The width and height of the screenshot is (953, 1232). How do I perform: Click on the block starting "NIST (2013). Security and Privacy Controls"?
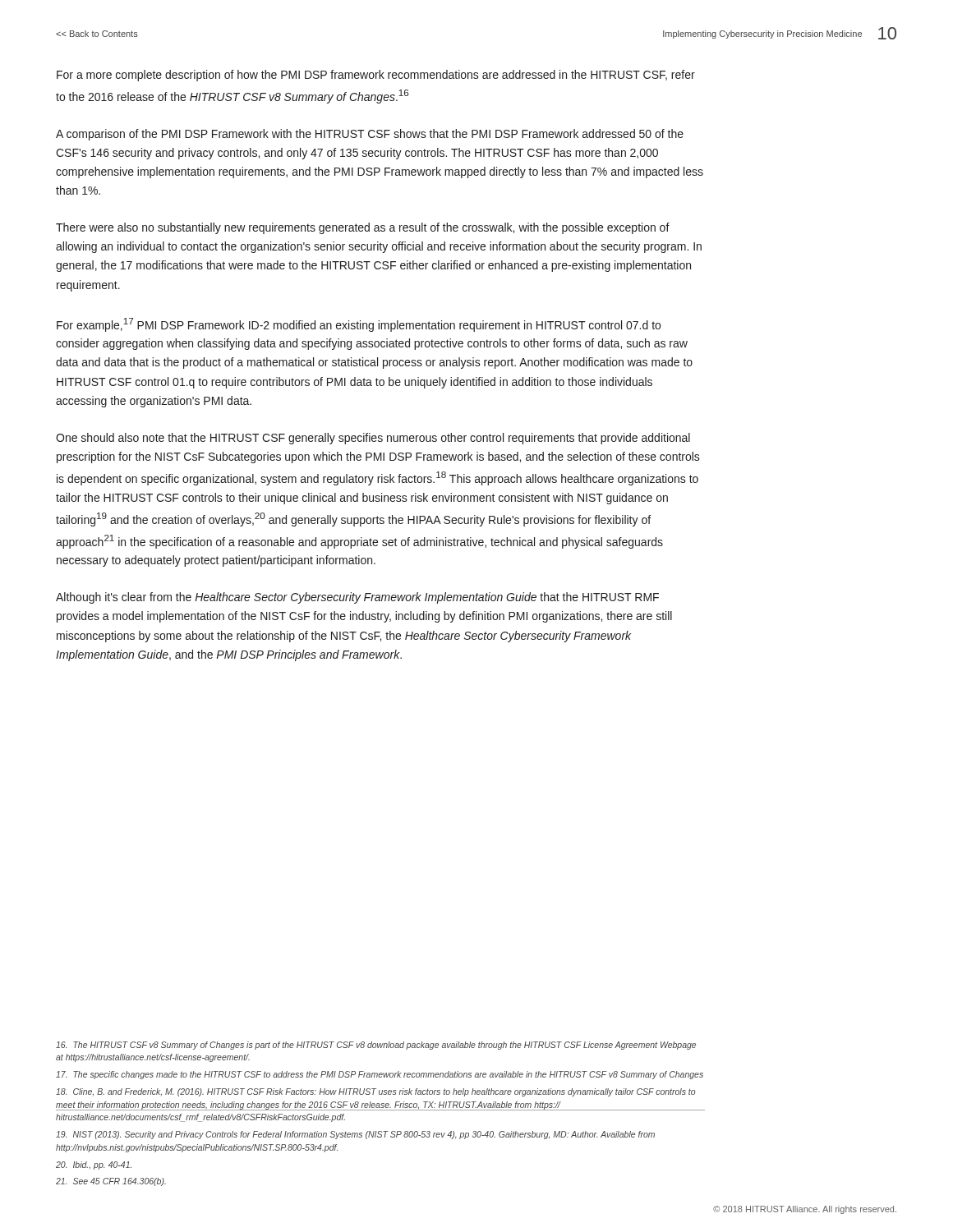(x=356, y=1141)
